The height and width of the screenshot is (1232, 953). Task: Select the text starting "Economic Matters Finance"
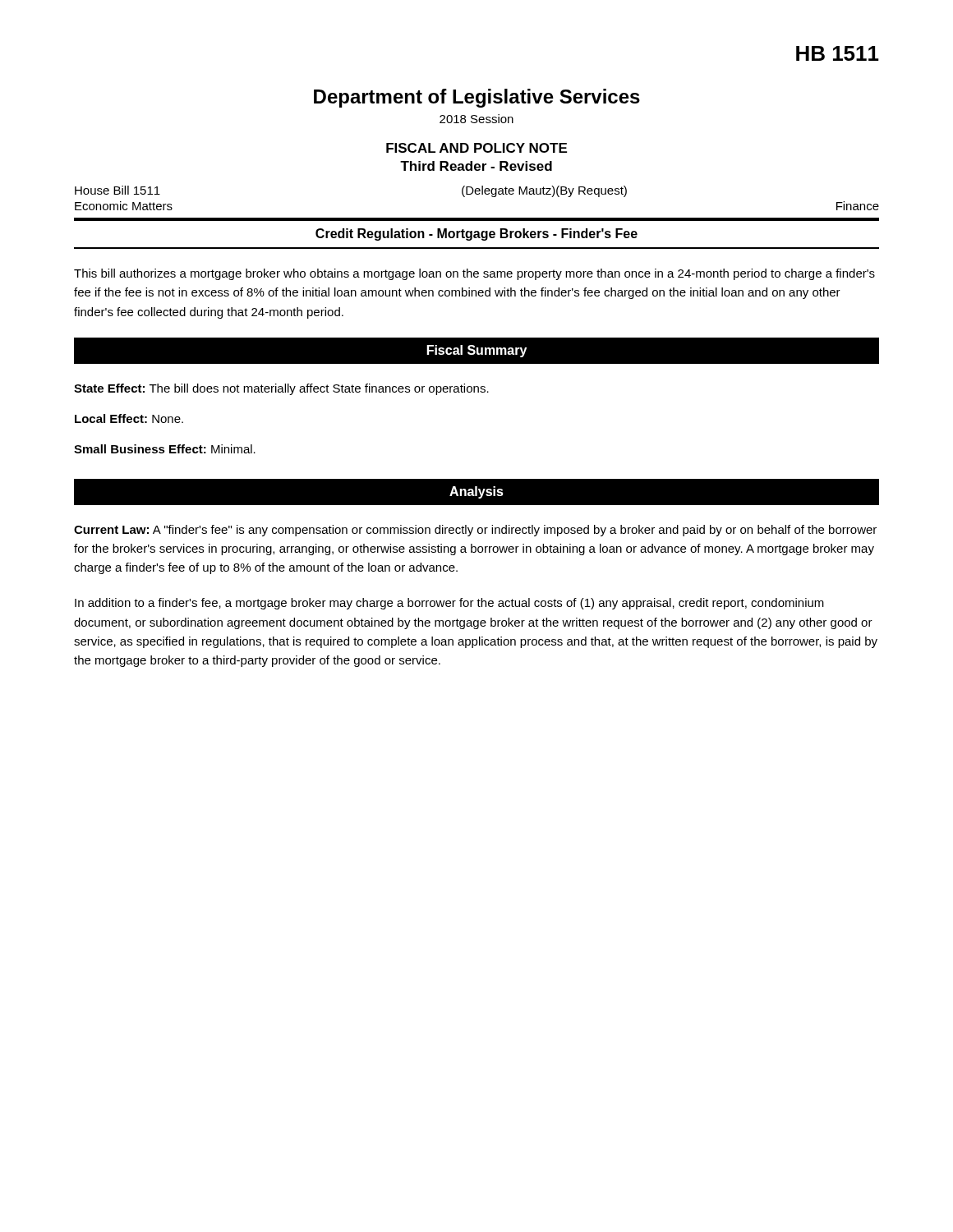click(x=476, y=206)
